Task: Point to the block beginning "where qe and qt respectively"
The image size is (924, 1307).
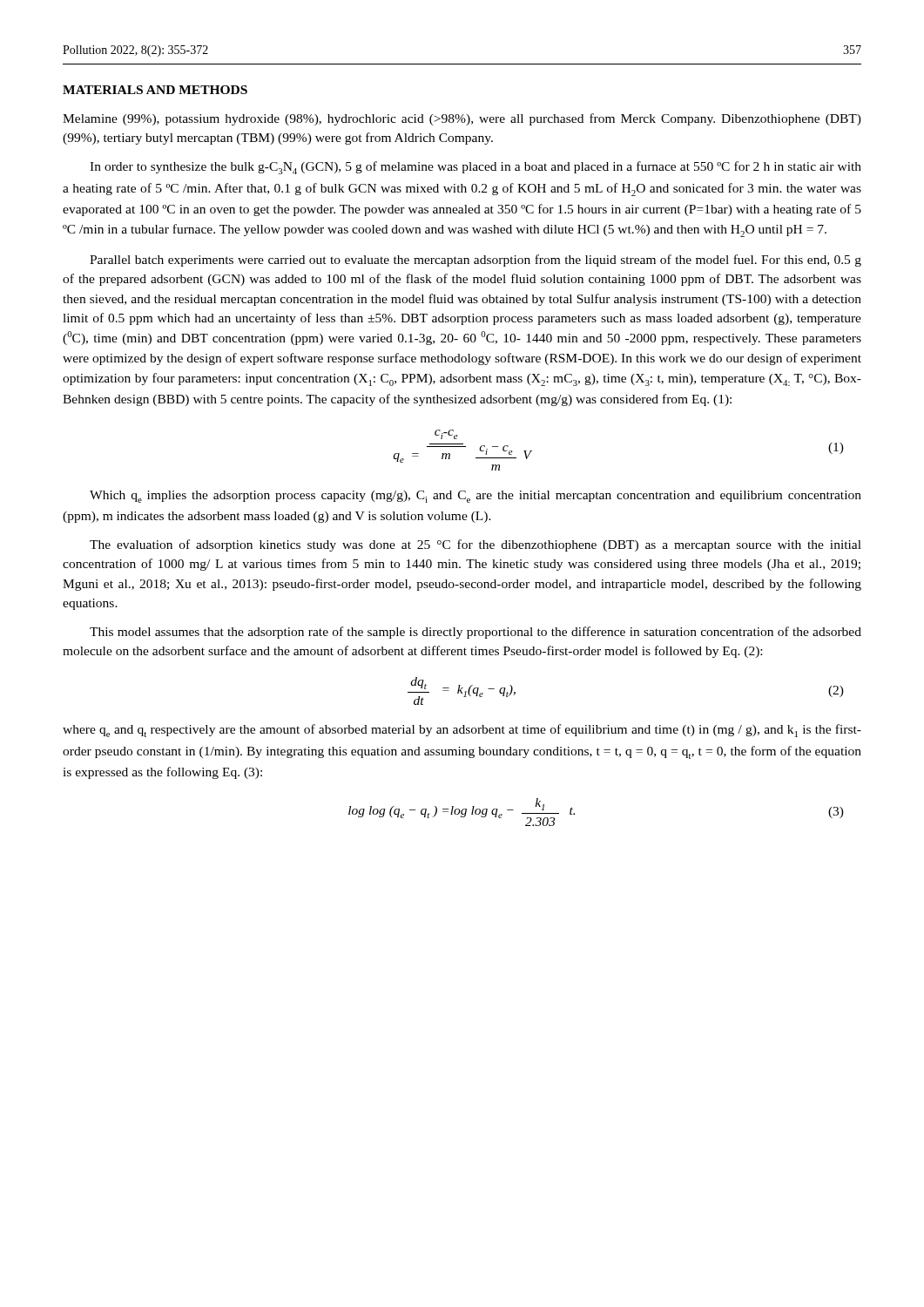Action: (462, 751)
